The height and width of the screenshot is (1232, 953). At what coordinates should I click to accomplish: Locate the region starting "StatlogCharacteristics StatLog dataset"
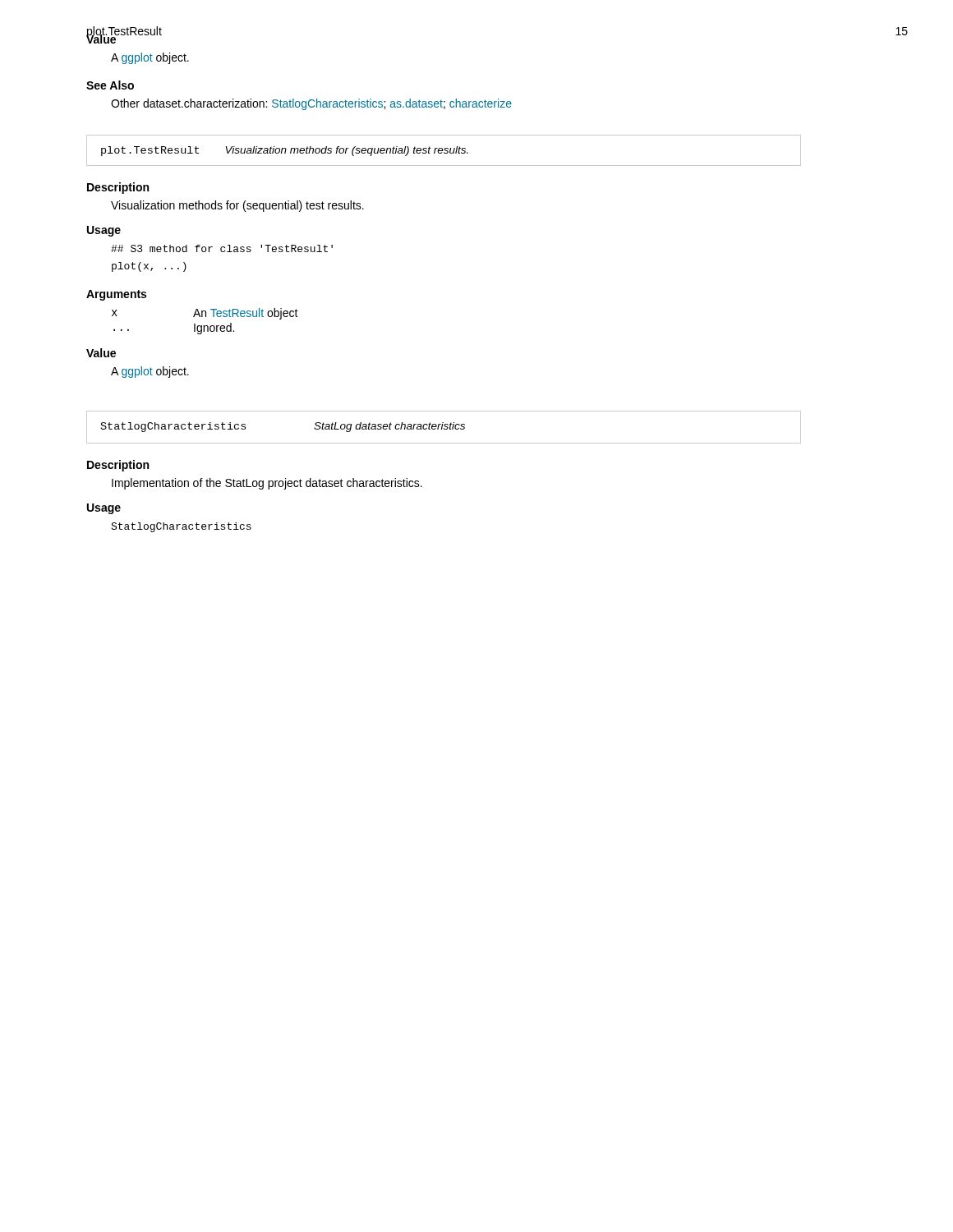(444, 427)
